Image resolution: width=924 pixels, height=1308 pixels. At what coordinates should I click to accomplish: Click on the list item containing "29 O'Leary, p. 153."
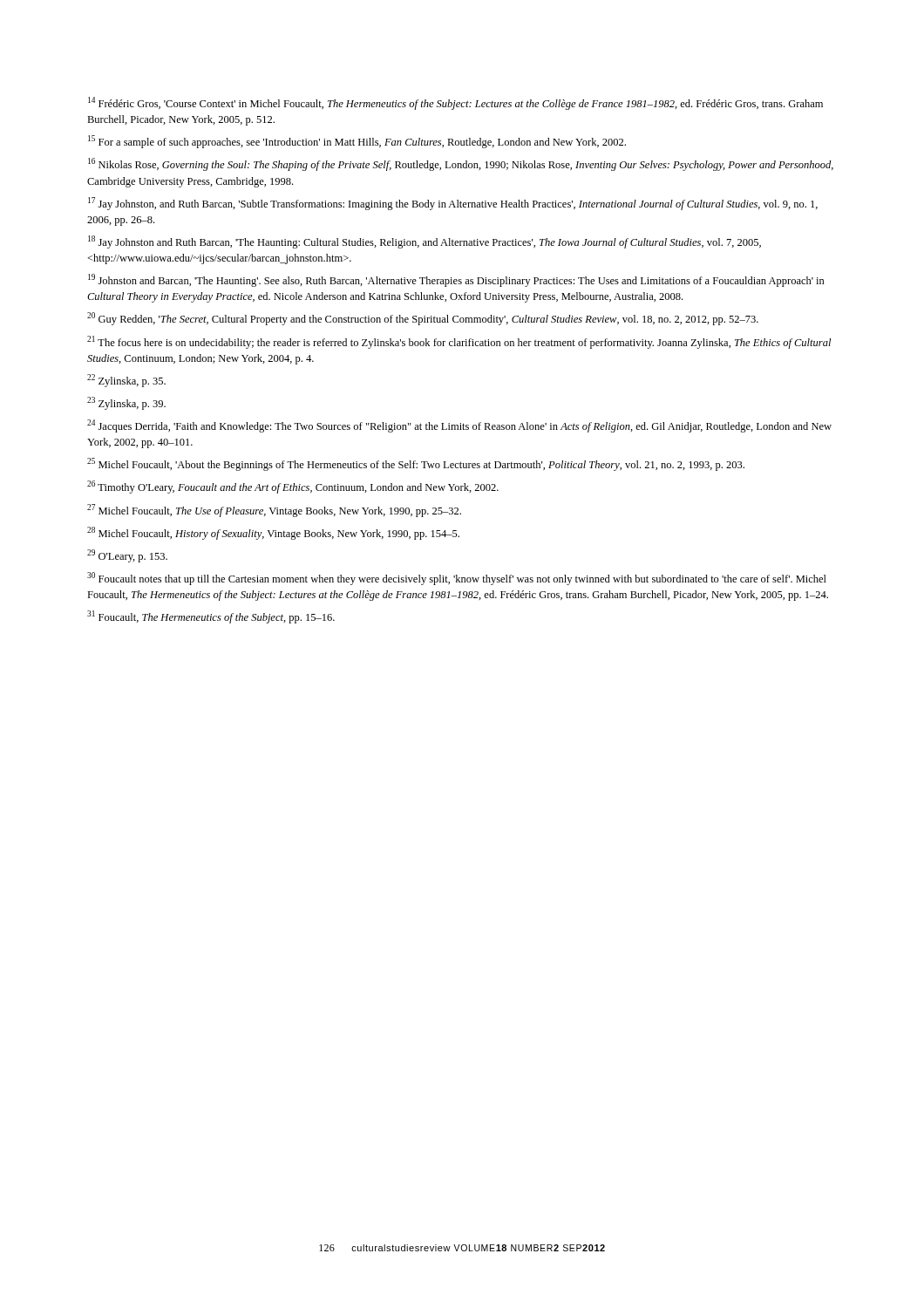(128, 555)
